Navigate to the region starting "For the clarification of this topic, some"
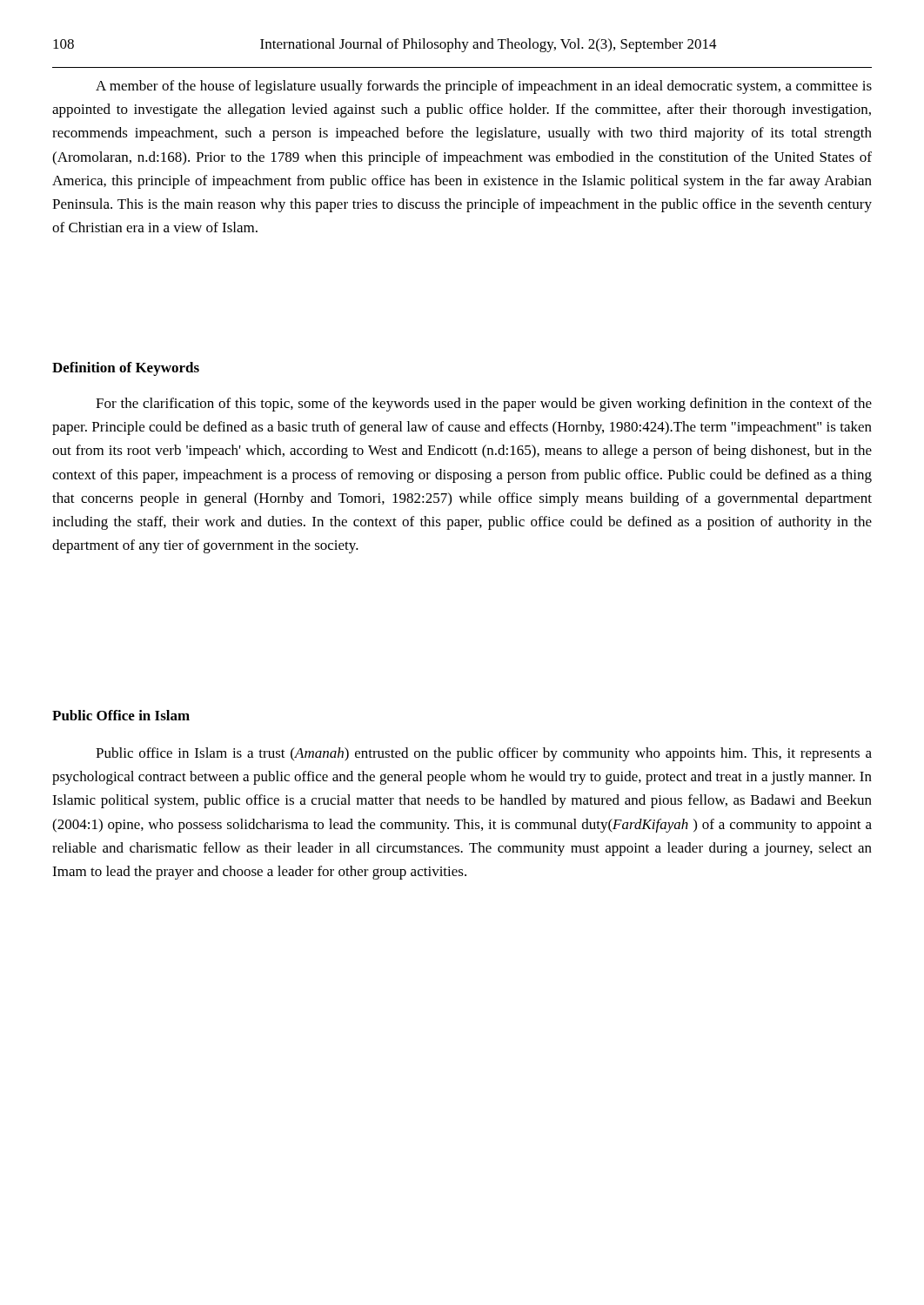 [462, 474]
